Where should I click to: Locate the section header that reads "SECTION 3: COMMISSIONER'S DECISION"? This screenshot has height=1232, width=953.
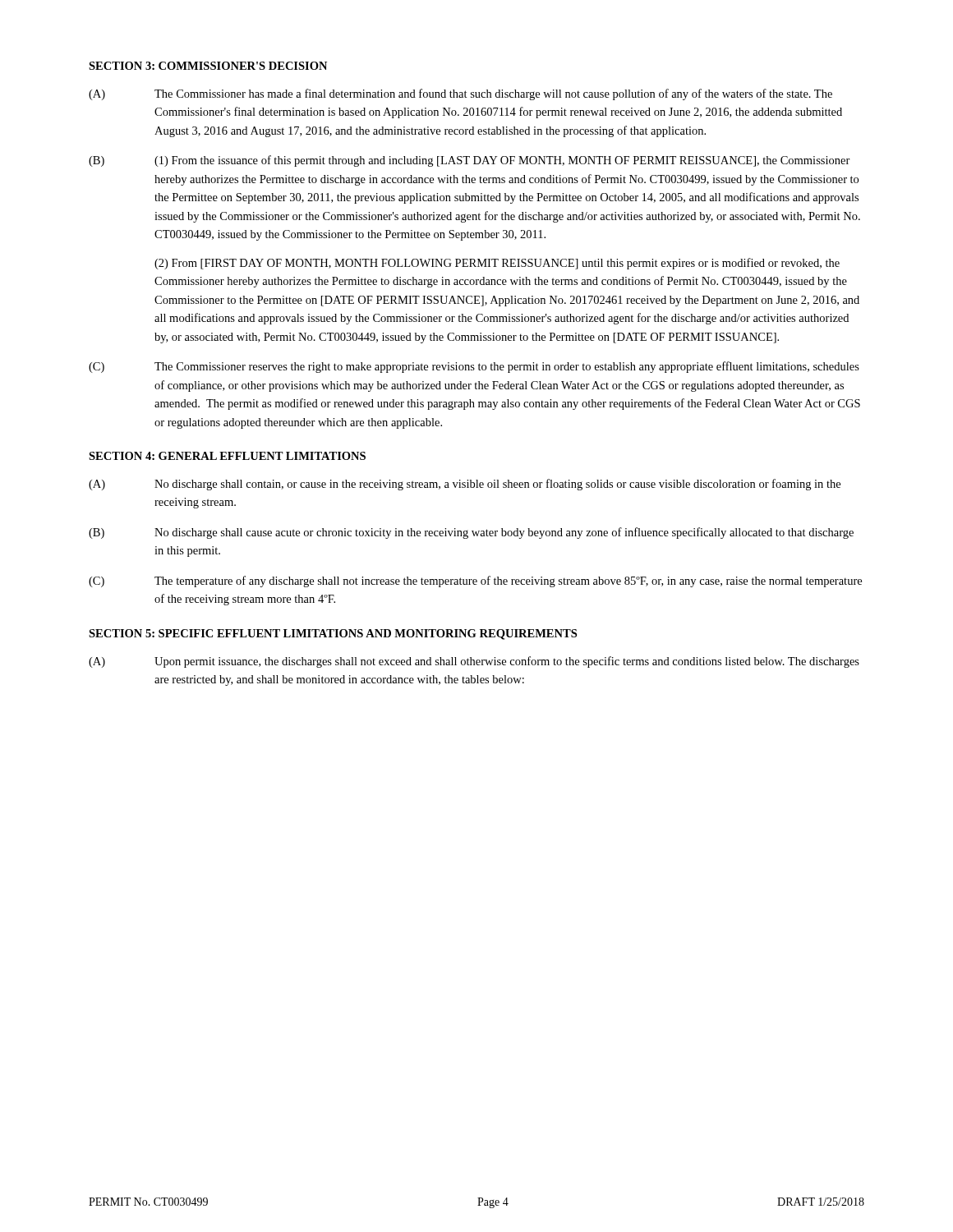tap(208, 66)
